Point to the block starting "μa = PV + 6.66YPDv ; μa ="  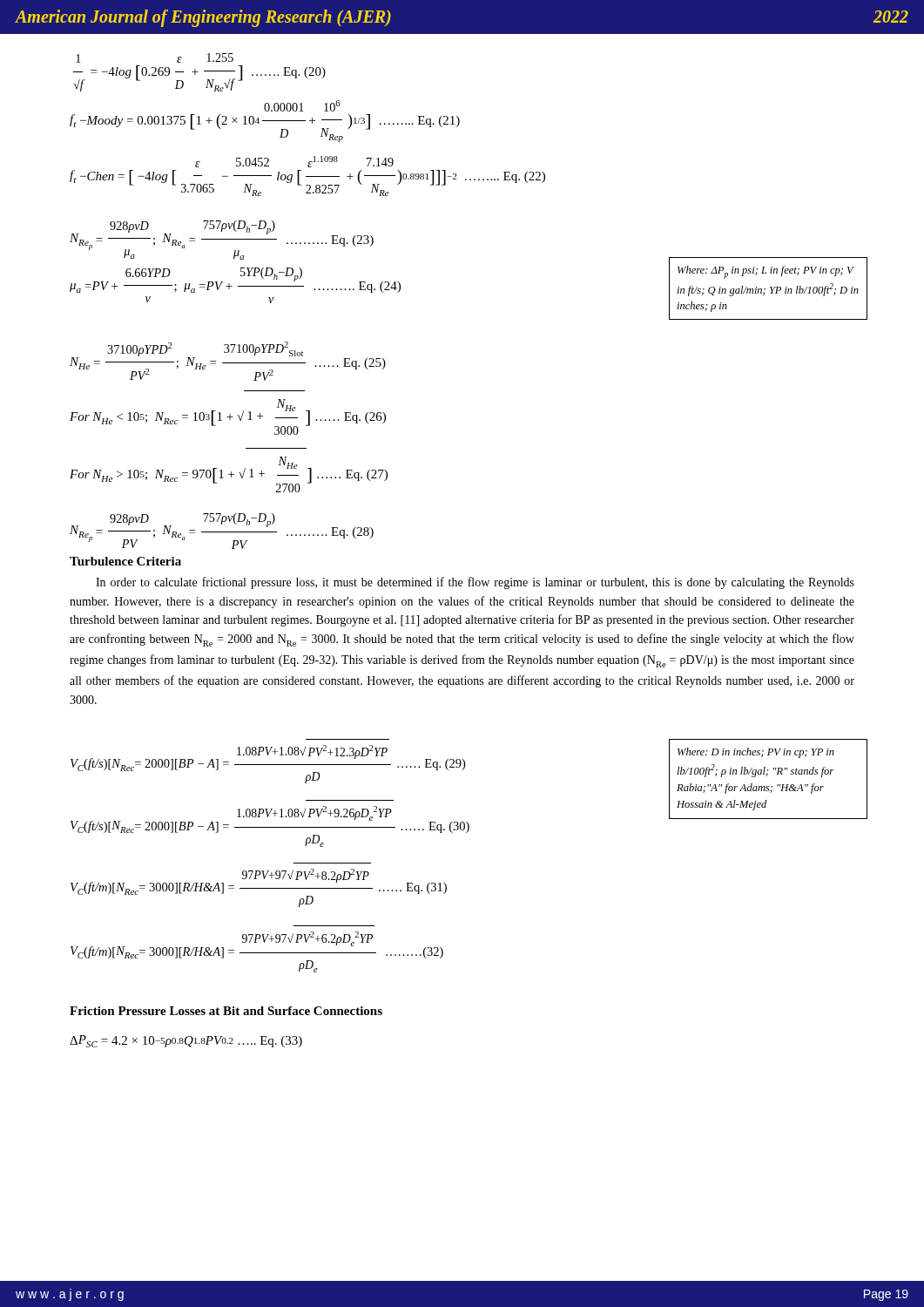tap(235, 286)
